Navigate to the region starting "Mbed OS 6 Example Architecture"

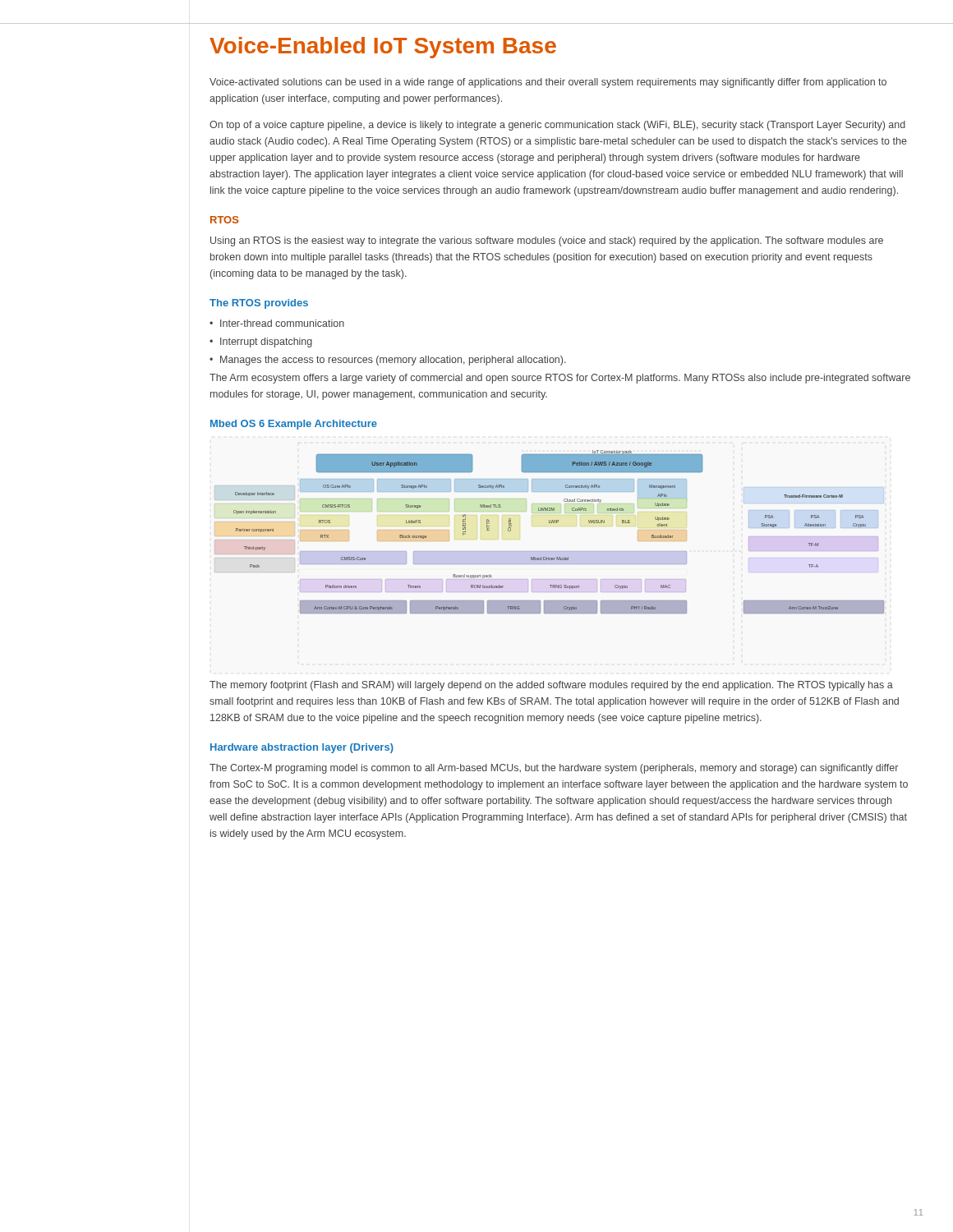click(x=294, y=425)
